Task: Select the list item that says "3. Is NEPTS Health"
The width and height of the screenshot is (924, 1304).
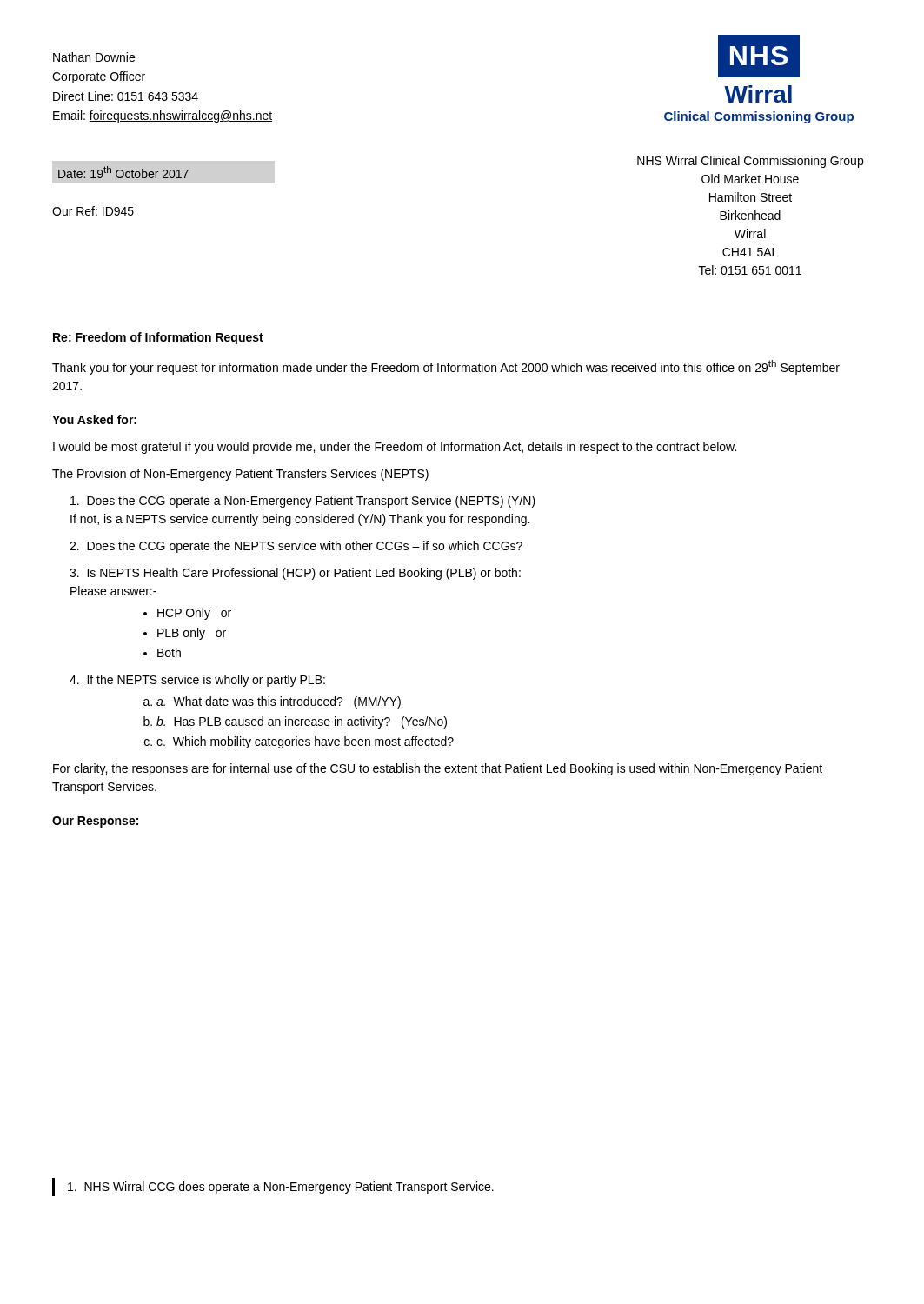Action: tap(295, 574)
